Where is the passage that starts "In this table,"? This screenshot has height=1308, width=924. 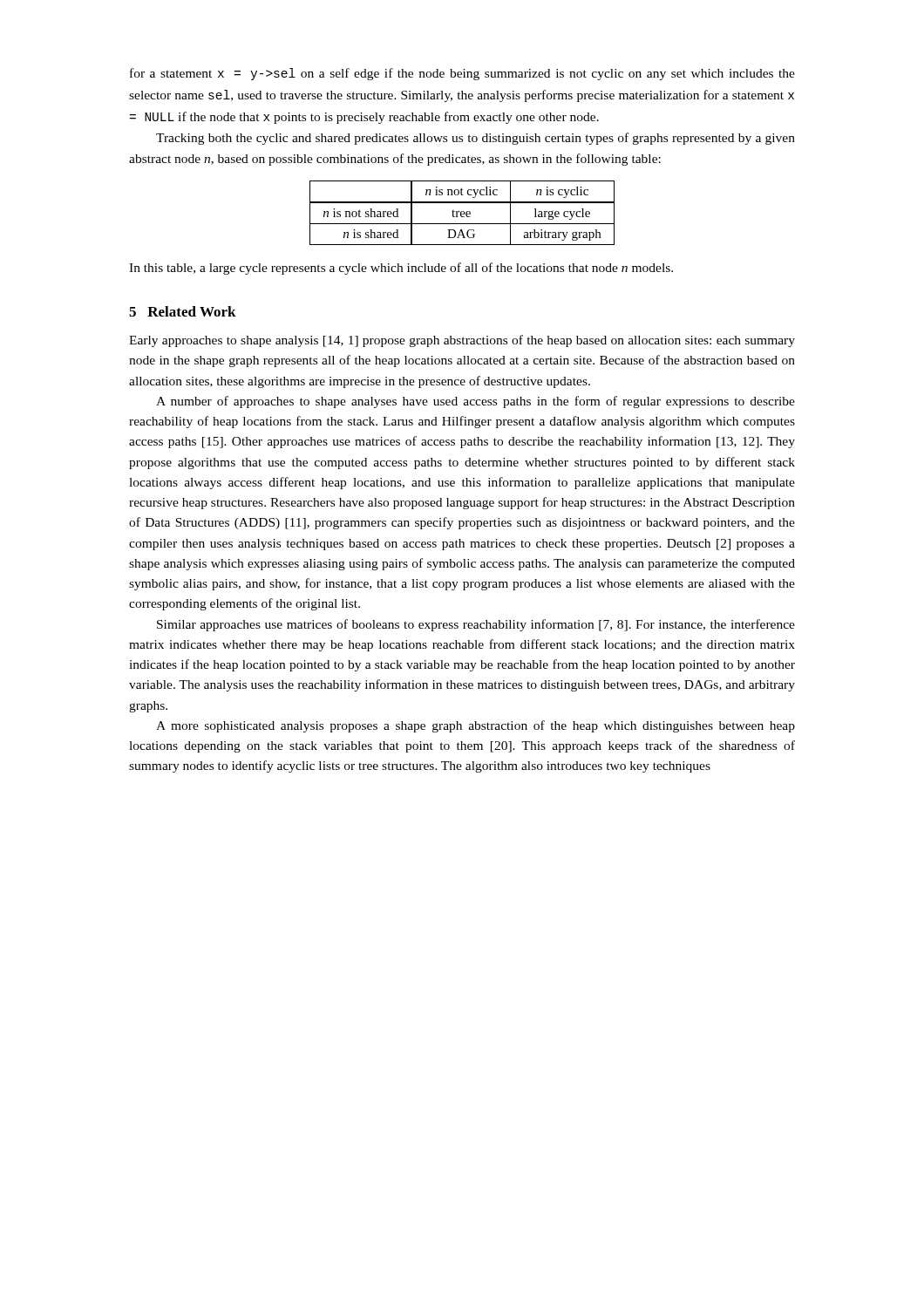(x=462, y=267)
